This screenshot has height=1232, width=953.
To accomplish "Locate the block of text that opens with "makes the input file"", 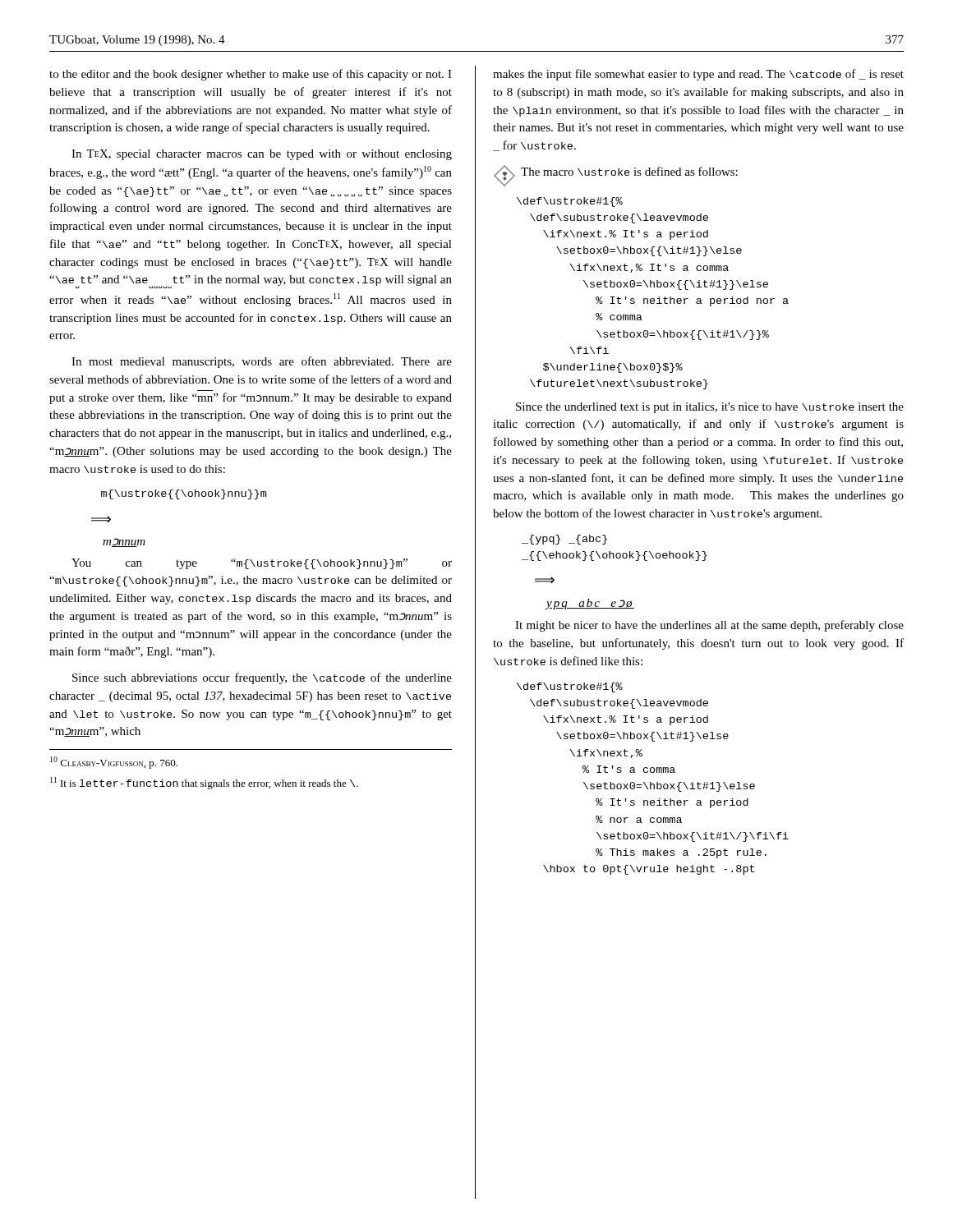I will click(x=698, y=110).
